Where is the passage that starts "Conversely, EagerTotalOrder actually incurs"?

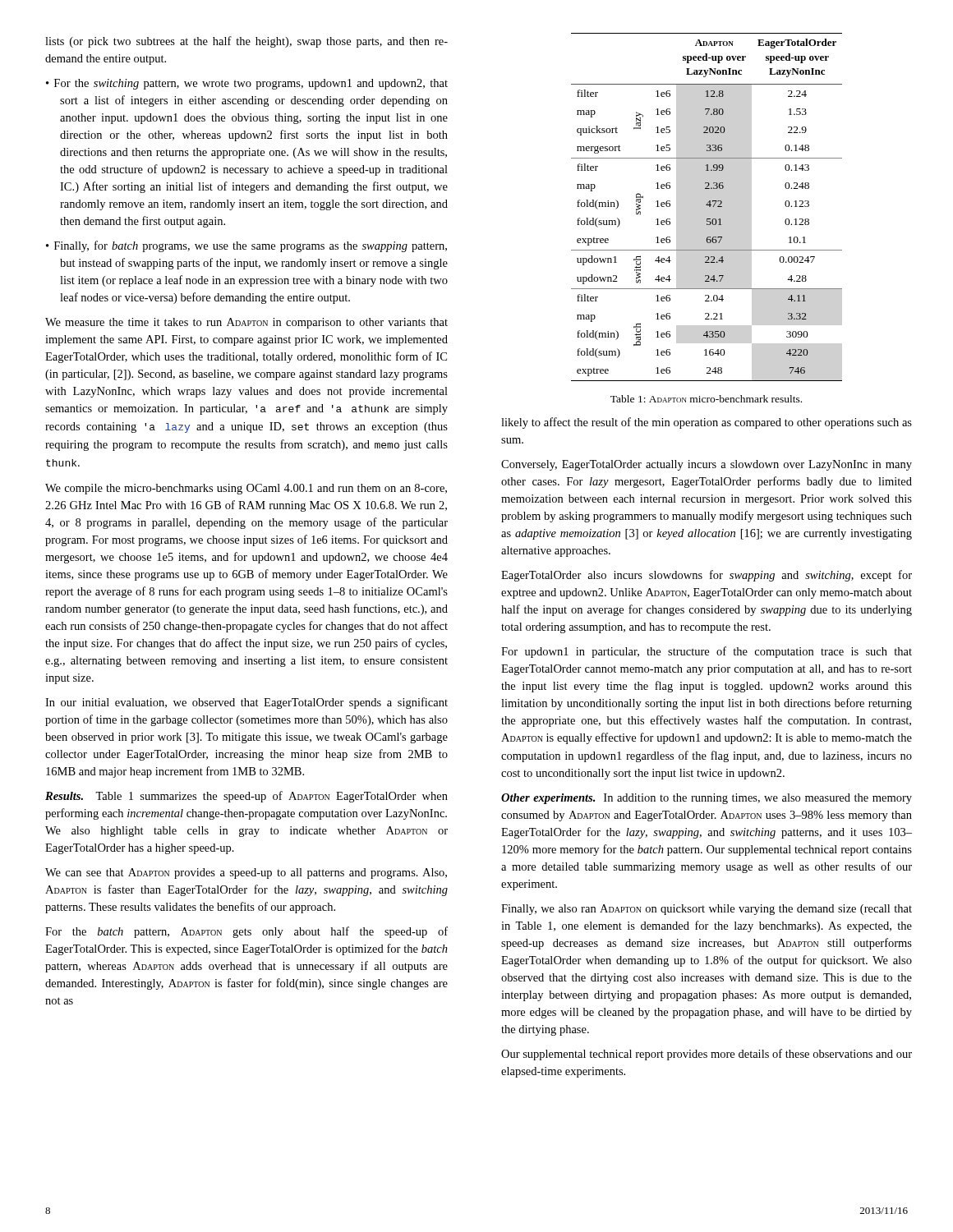(x=707, y=508)
